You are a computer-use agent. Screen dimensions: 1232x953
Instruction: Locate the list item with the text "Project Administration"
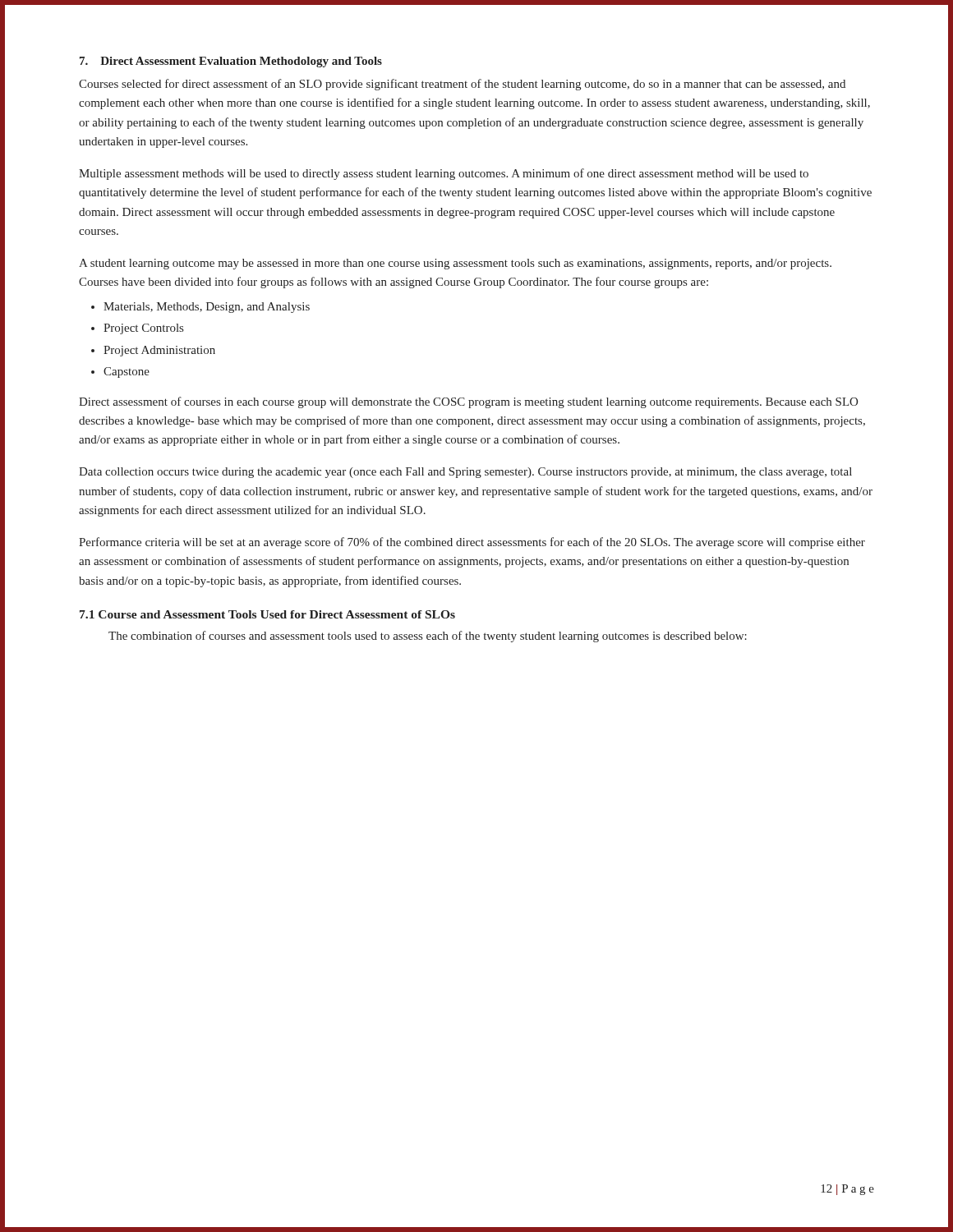point(159,349)
